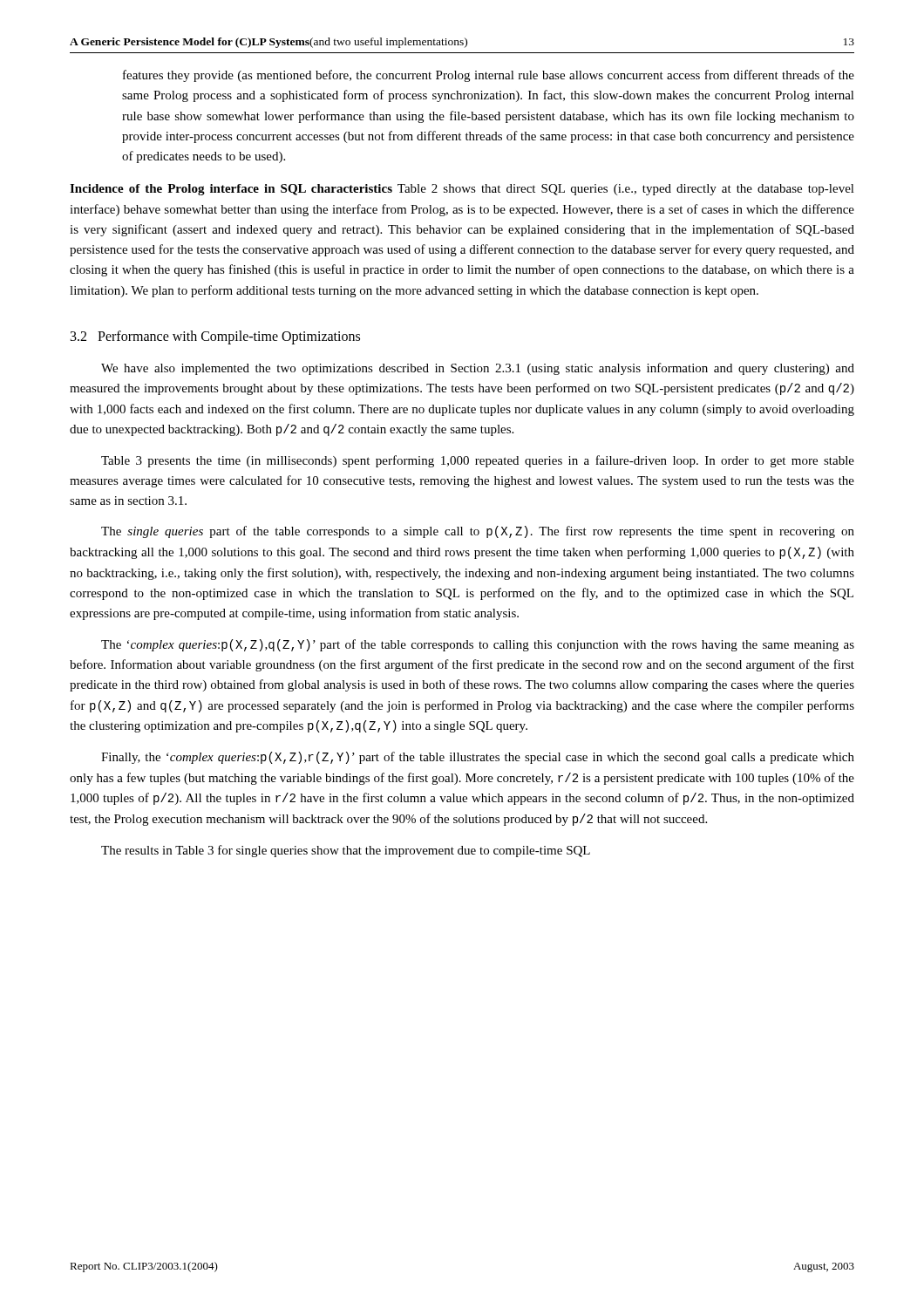Point to the element starting "Finally, the ‘complex queries:p(X,Z),r(Z,Y)’ part of"
The image size is (924, 1308).
pyautogui.click(x=462, y=788)
